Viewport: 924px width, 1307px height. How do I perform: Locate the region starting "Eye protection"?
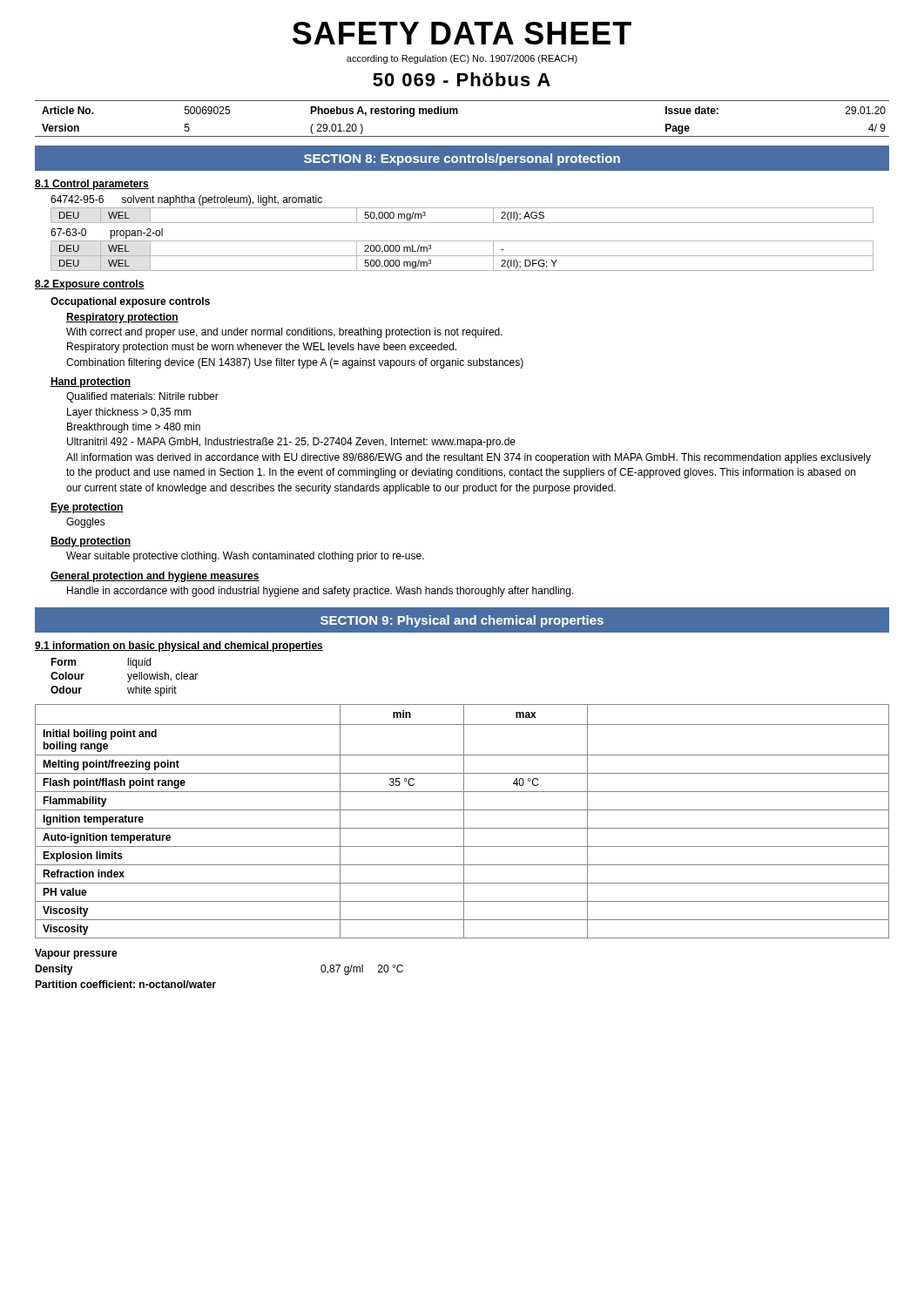pos(87,507)
